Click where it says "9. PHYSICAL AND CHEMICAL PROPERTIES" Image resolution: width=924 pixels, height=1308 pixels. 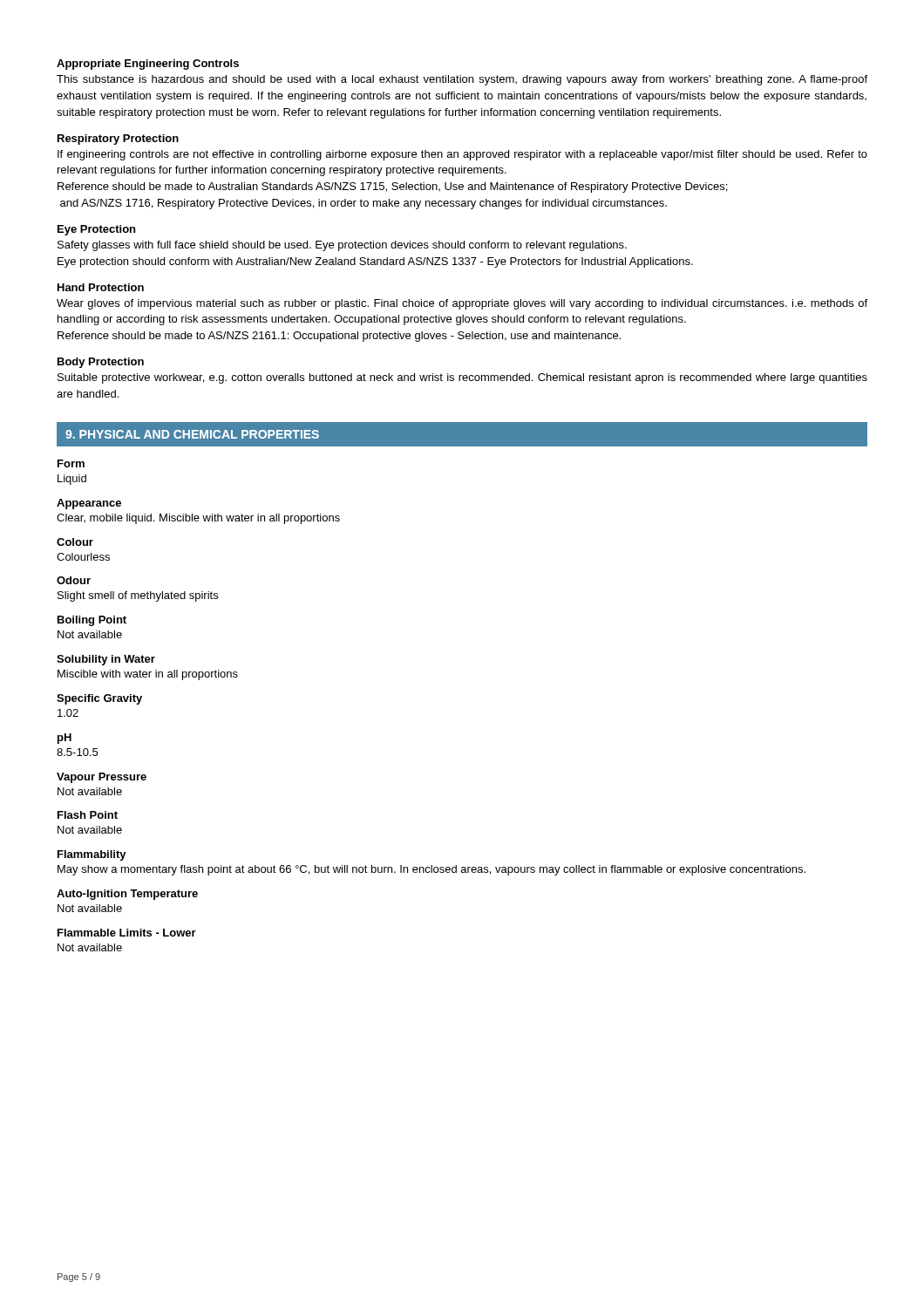[x=192, y=434]
